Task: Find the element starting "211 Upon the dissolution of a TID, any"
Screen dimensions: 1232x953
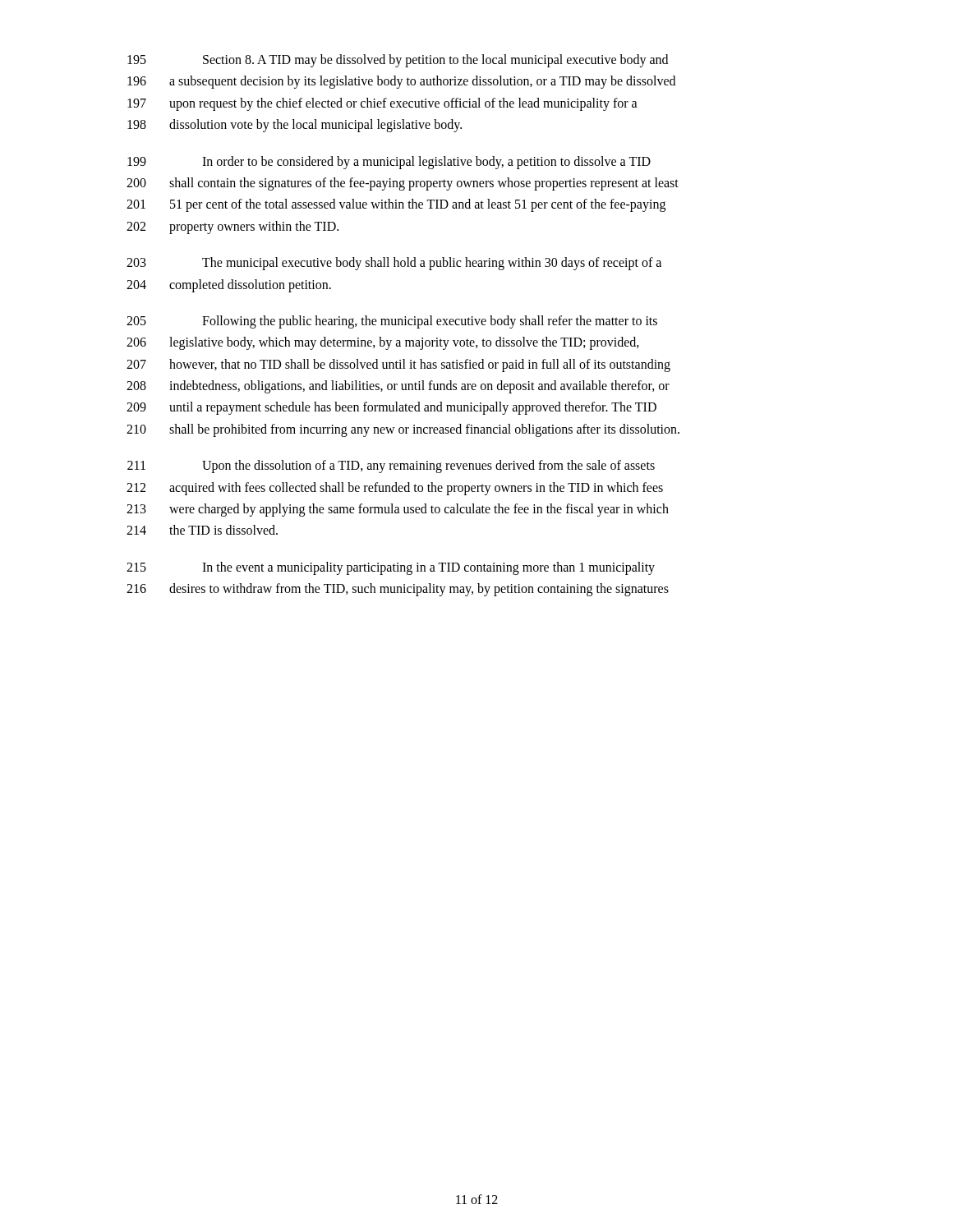Action: (x=489, y=499)
